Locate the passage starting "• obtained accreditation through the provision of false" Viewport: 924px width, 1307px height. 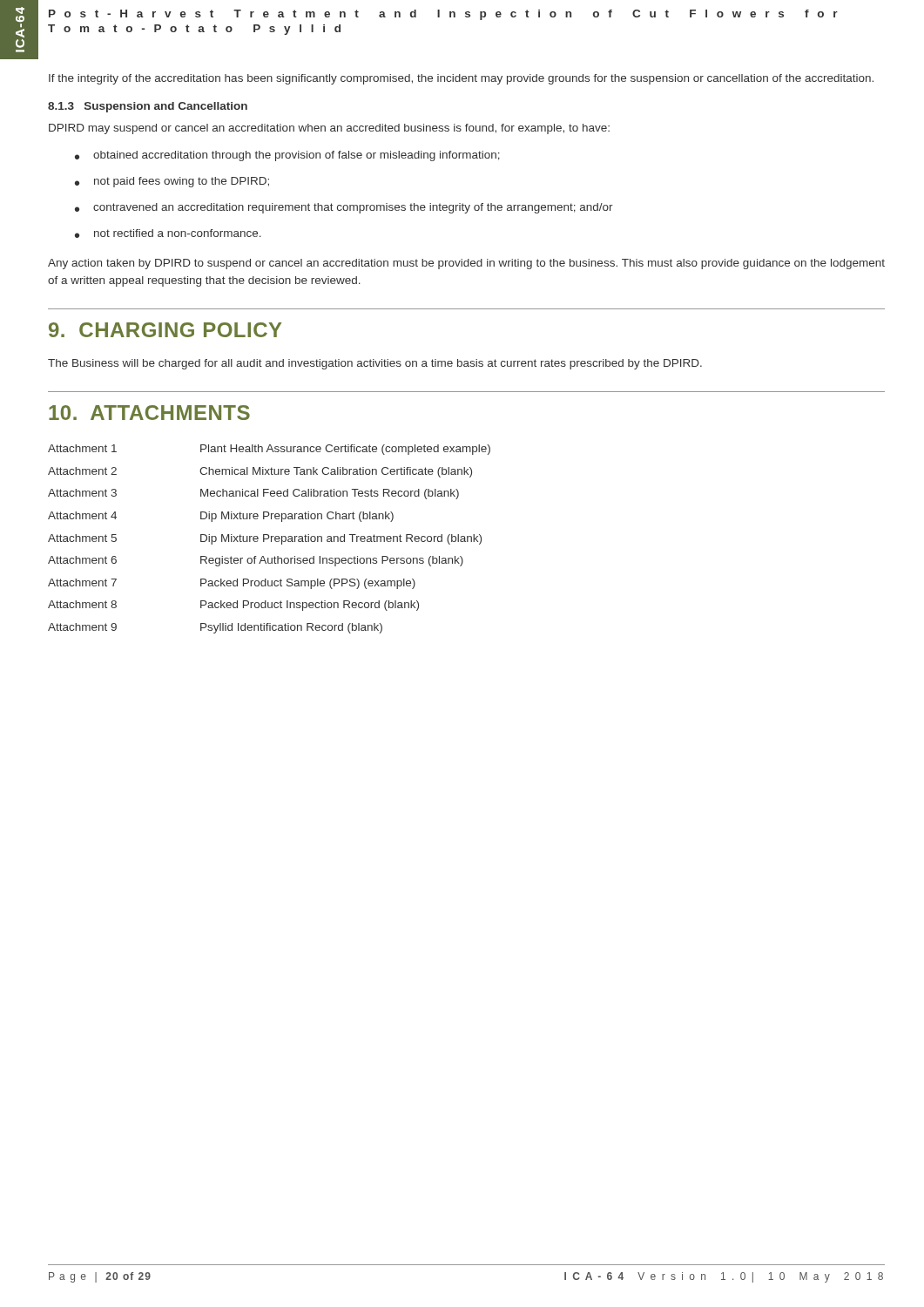point(479,156)
